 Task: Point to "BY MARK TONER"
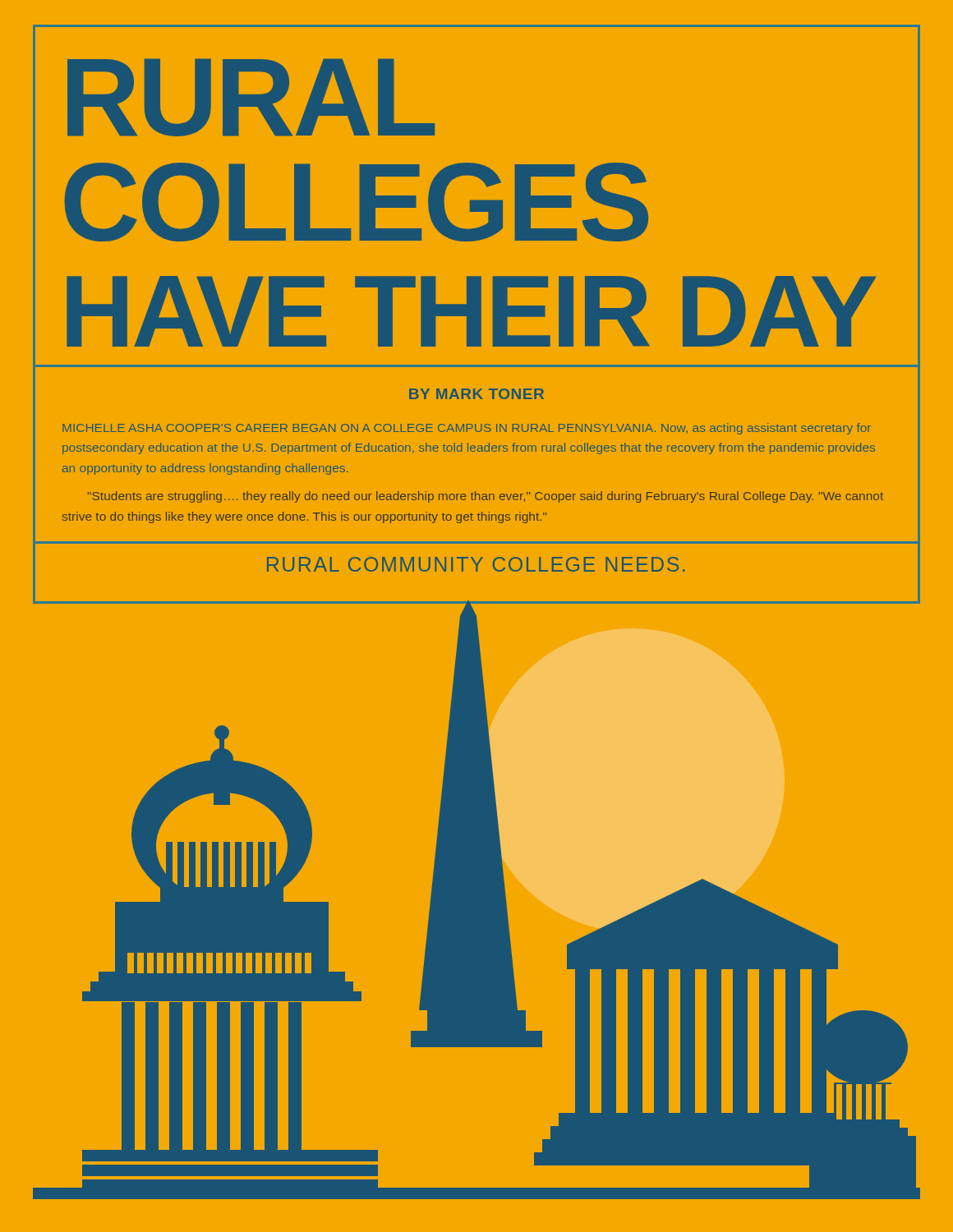tap(476, 394)
